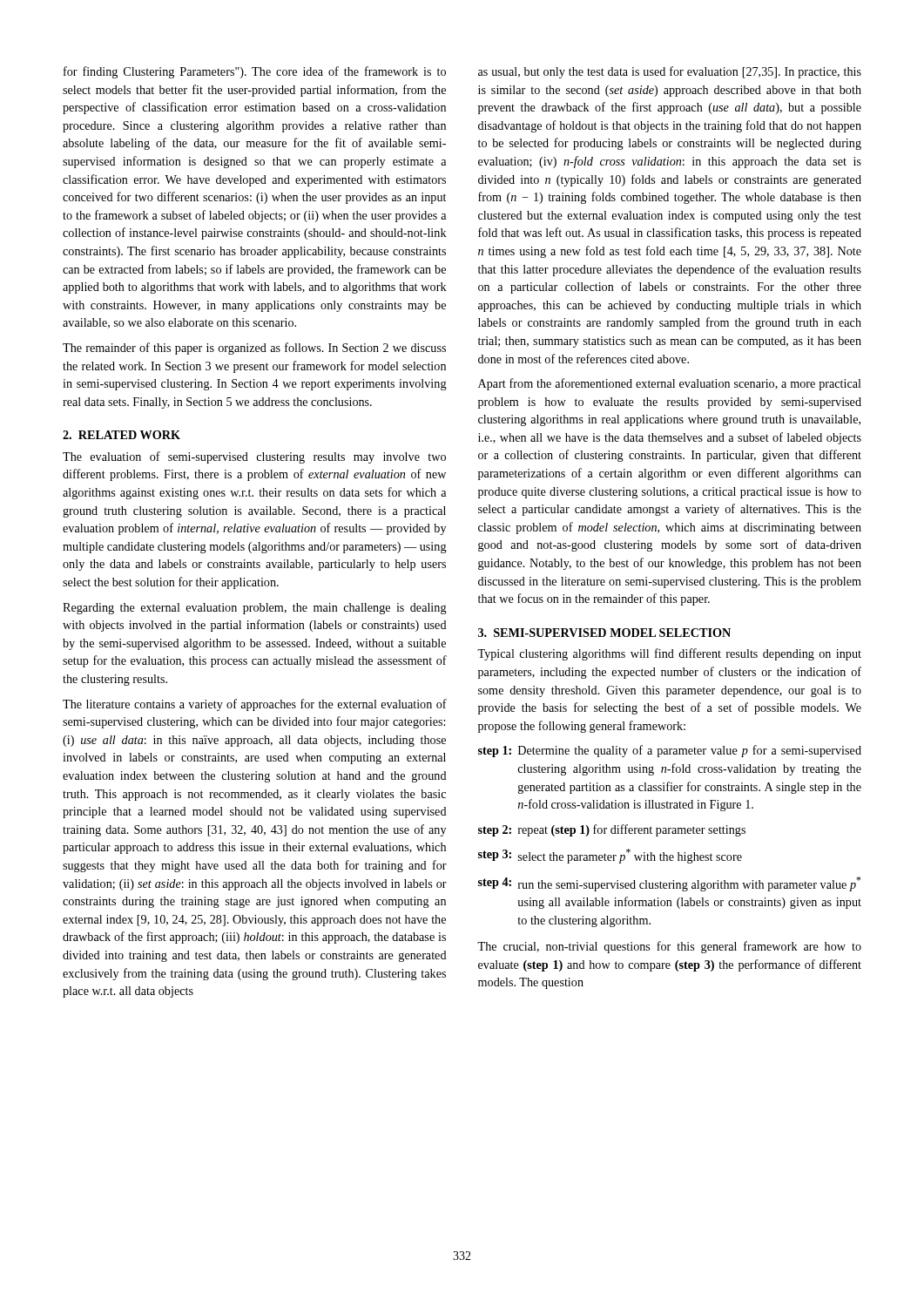Where is the passage that starts "for finding Clustering Parameters"). The"?
The width and height of the screenshot is (924, 1307).
255,197
